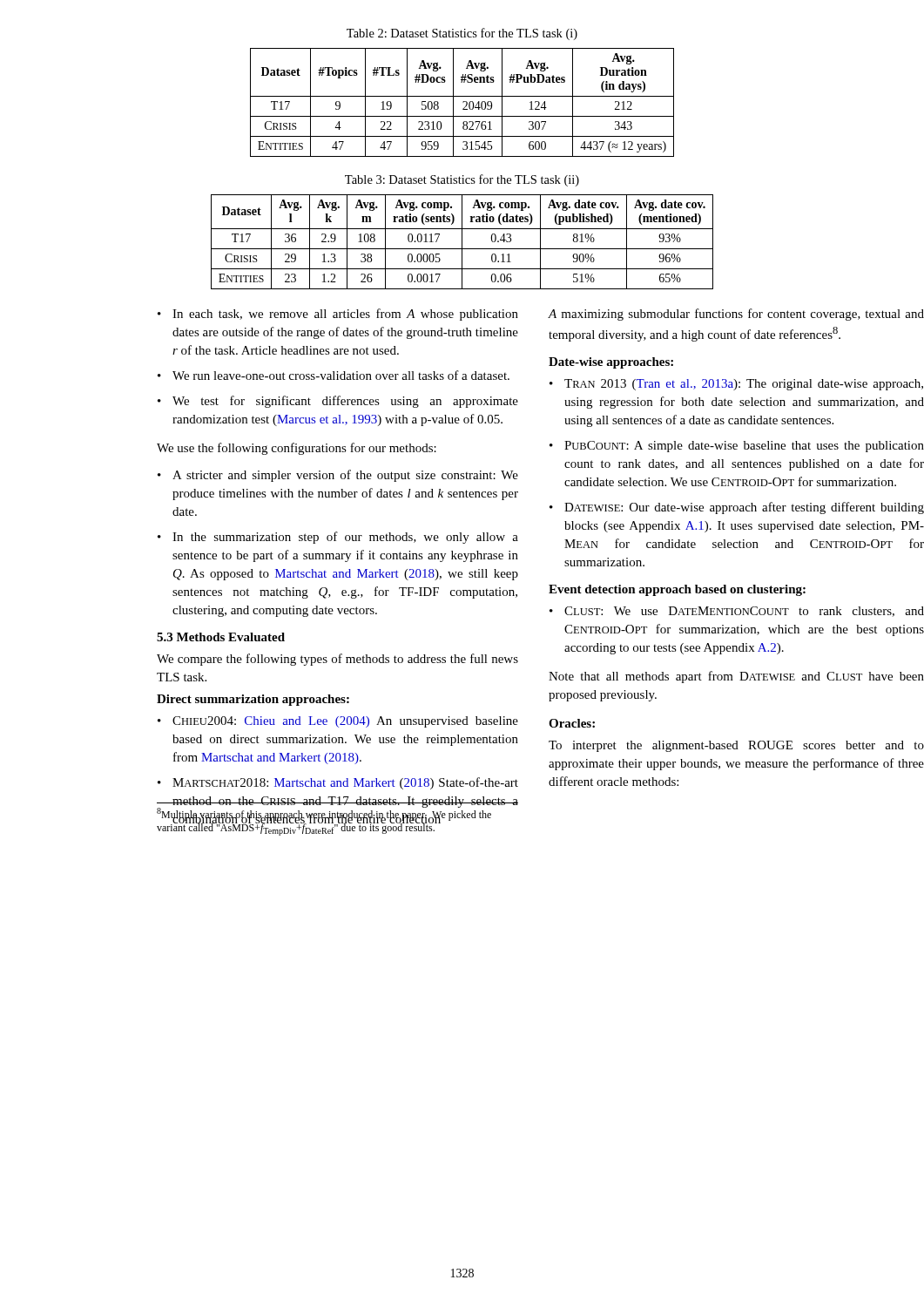Navigate to the passage starting "• MARTSCHAT2018: Martschat"
The height and width of the screenshot is (1307, 924).
pos(337,801)
